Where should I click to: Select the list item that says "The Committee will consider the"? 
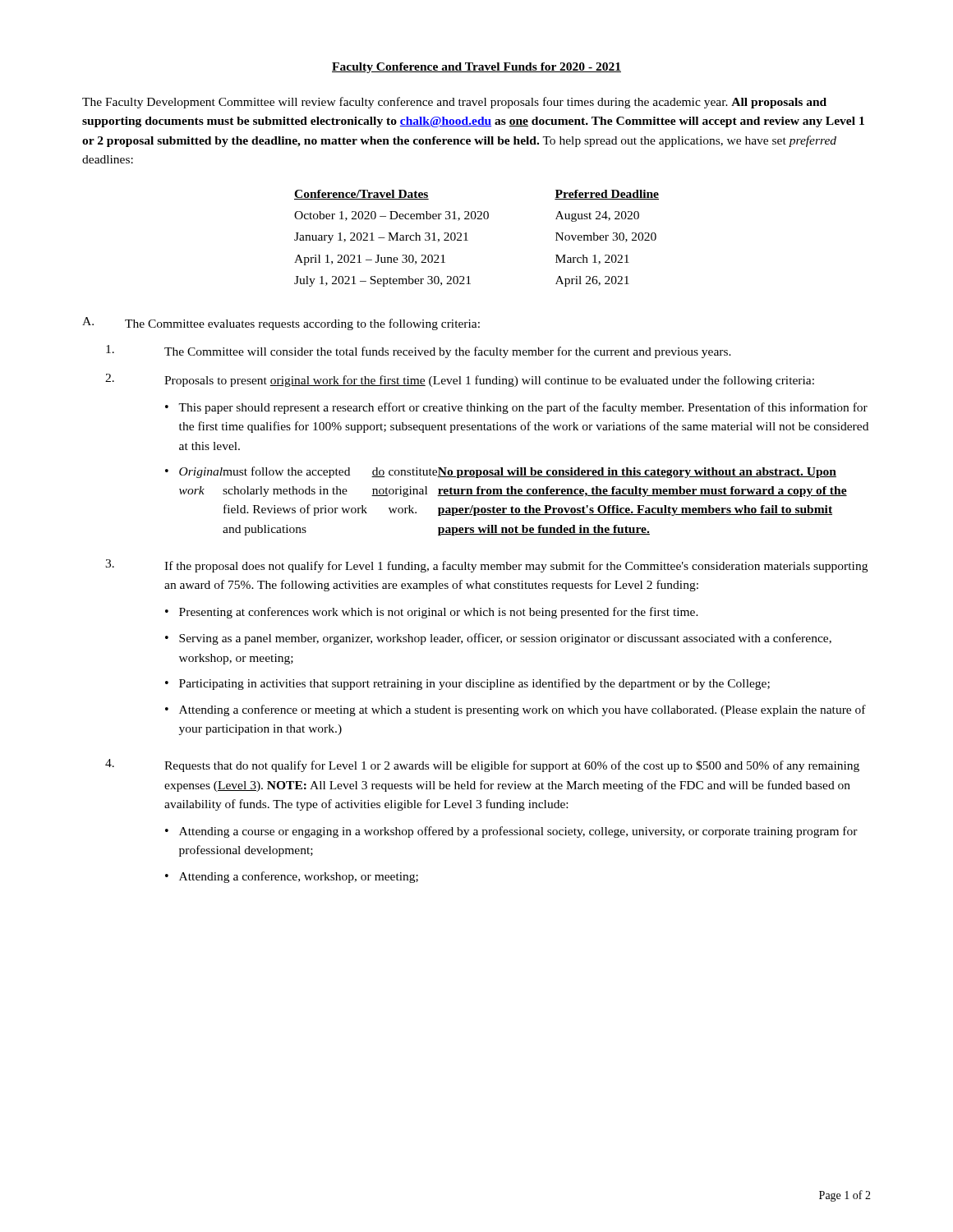click(x=476, y=351)
